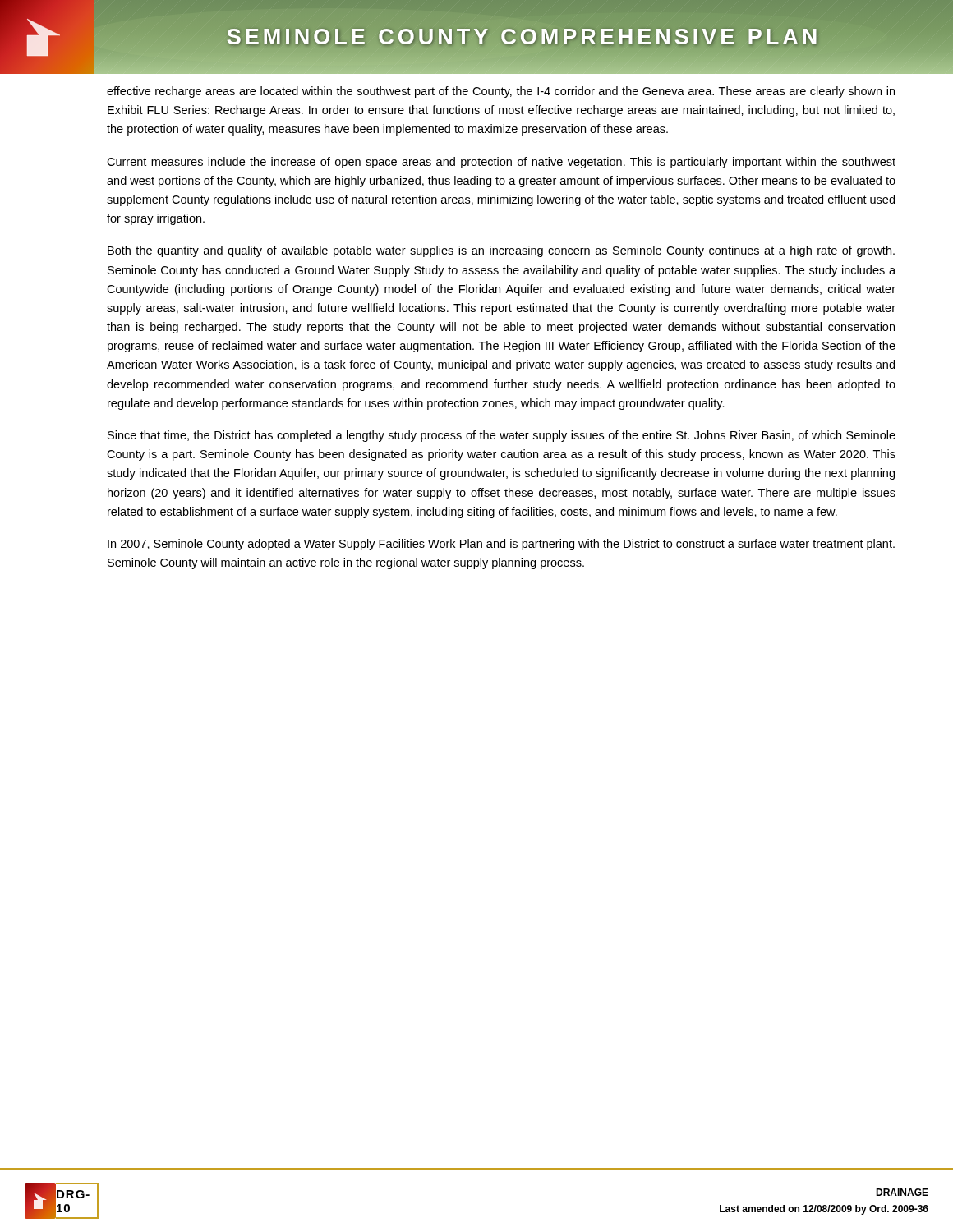
Task: Select the passage starting "In 2007, Seminole County adopted a Water Supply"
Action: coord(501,553)
